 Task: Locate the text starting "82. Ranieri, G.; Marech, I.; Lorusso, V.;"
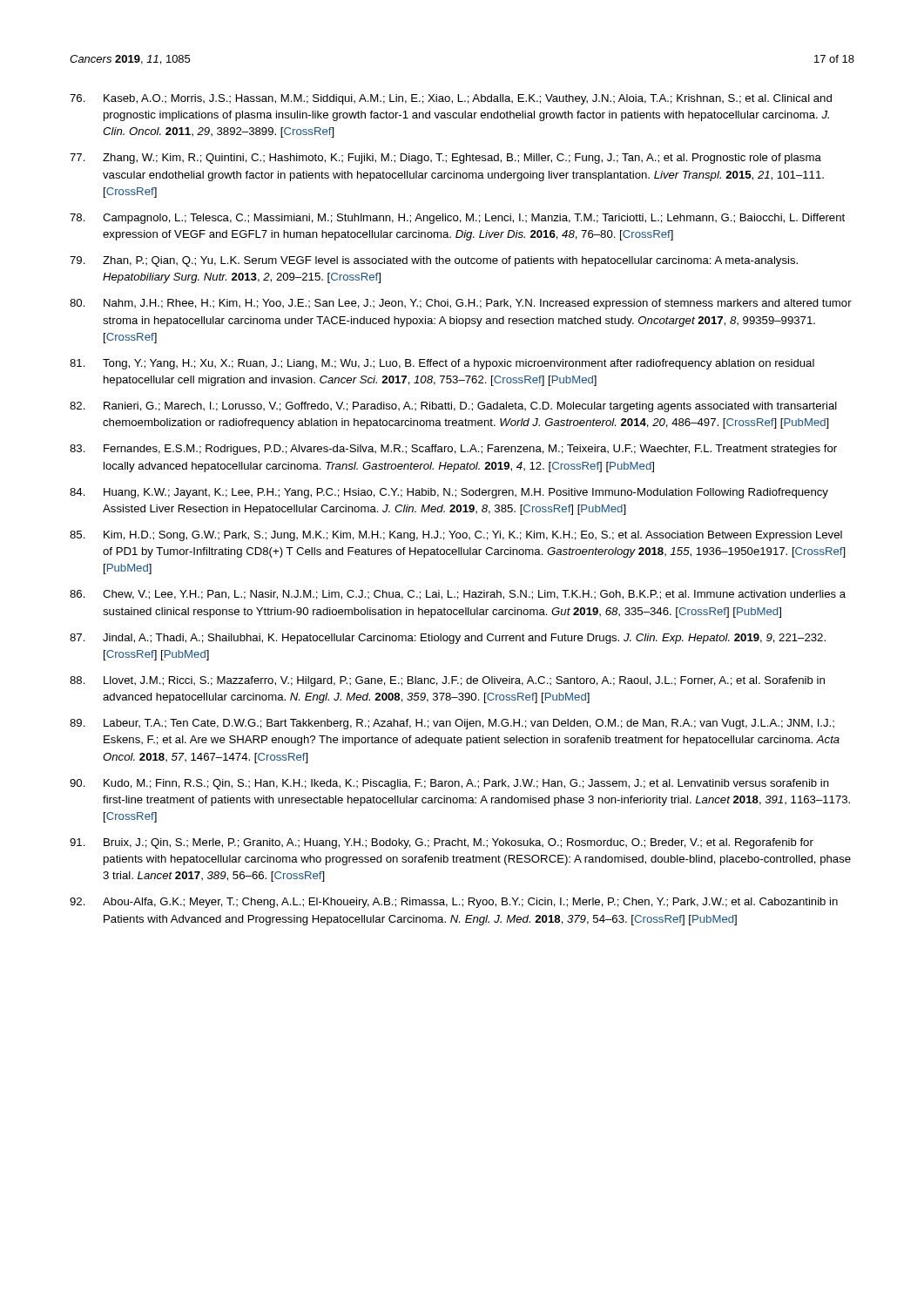coord(462,414)
